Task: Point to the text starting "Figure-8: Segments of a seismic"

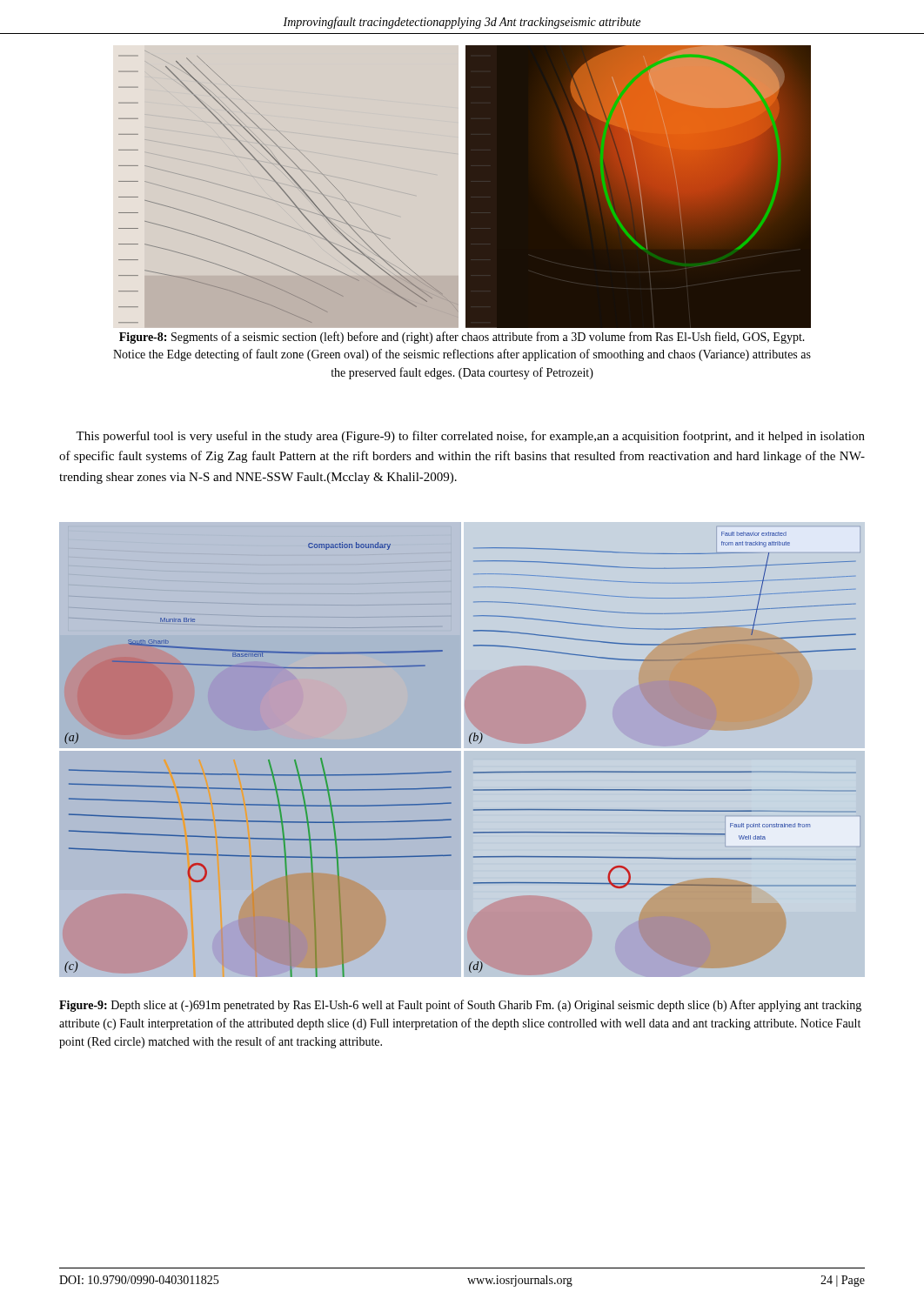Action: [462, 355]
